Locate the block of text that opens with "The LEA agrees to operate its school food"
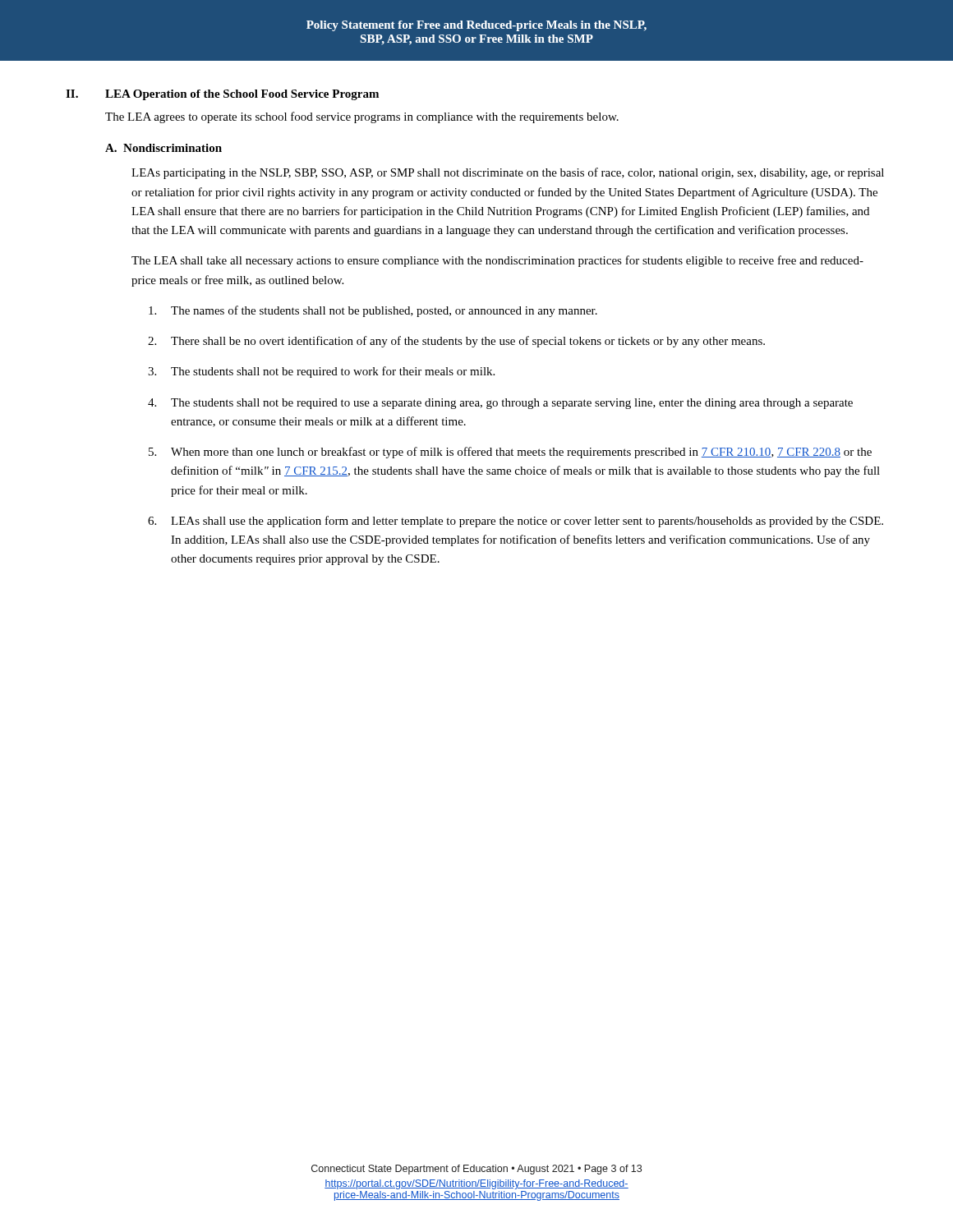Screen dimensions: 1232x953 pos(362,117)
